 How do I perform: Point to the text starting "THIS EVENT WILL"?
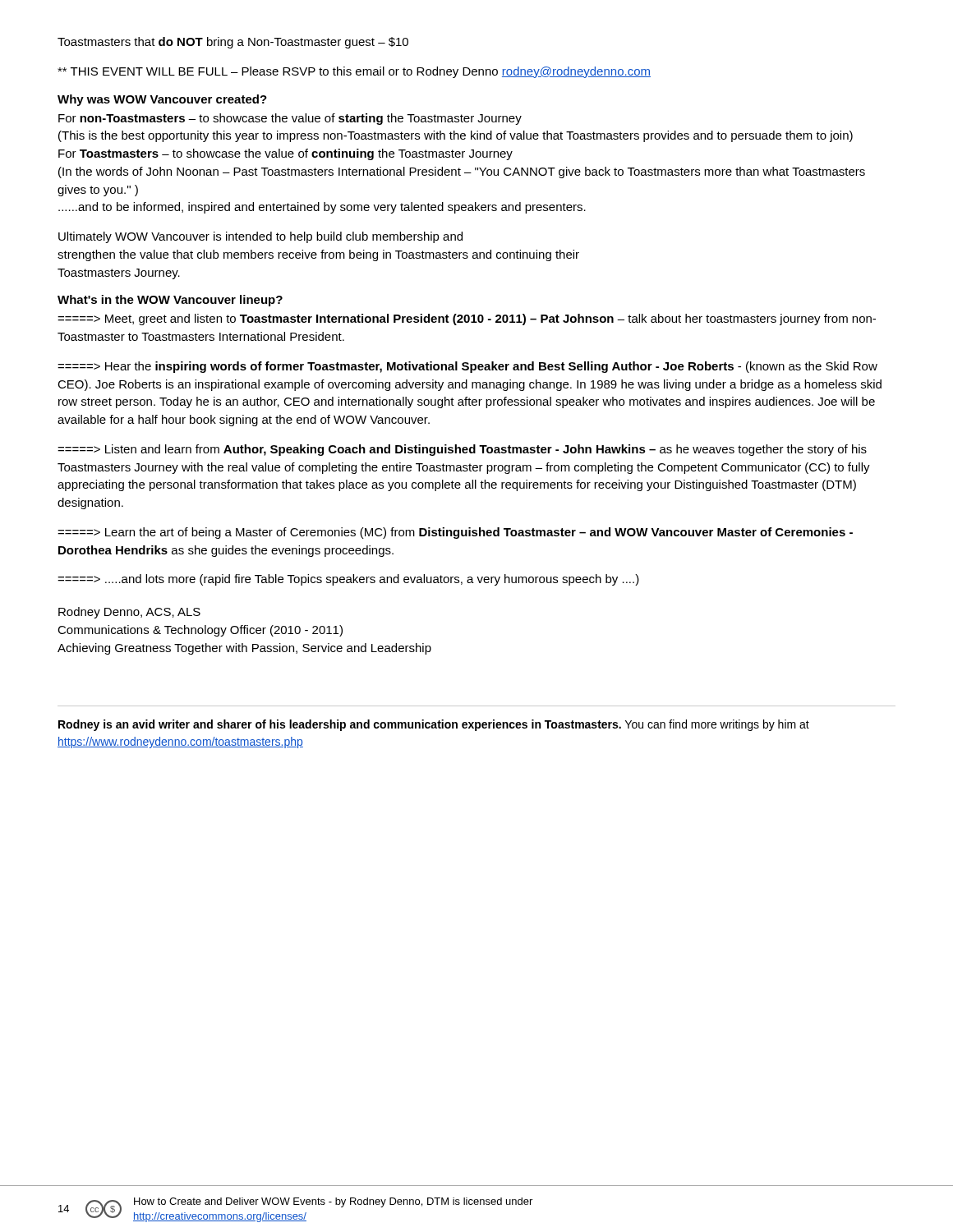point(354,71)
